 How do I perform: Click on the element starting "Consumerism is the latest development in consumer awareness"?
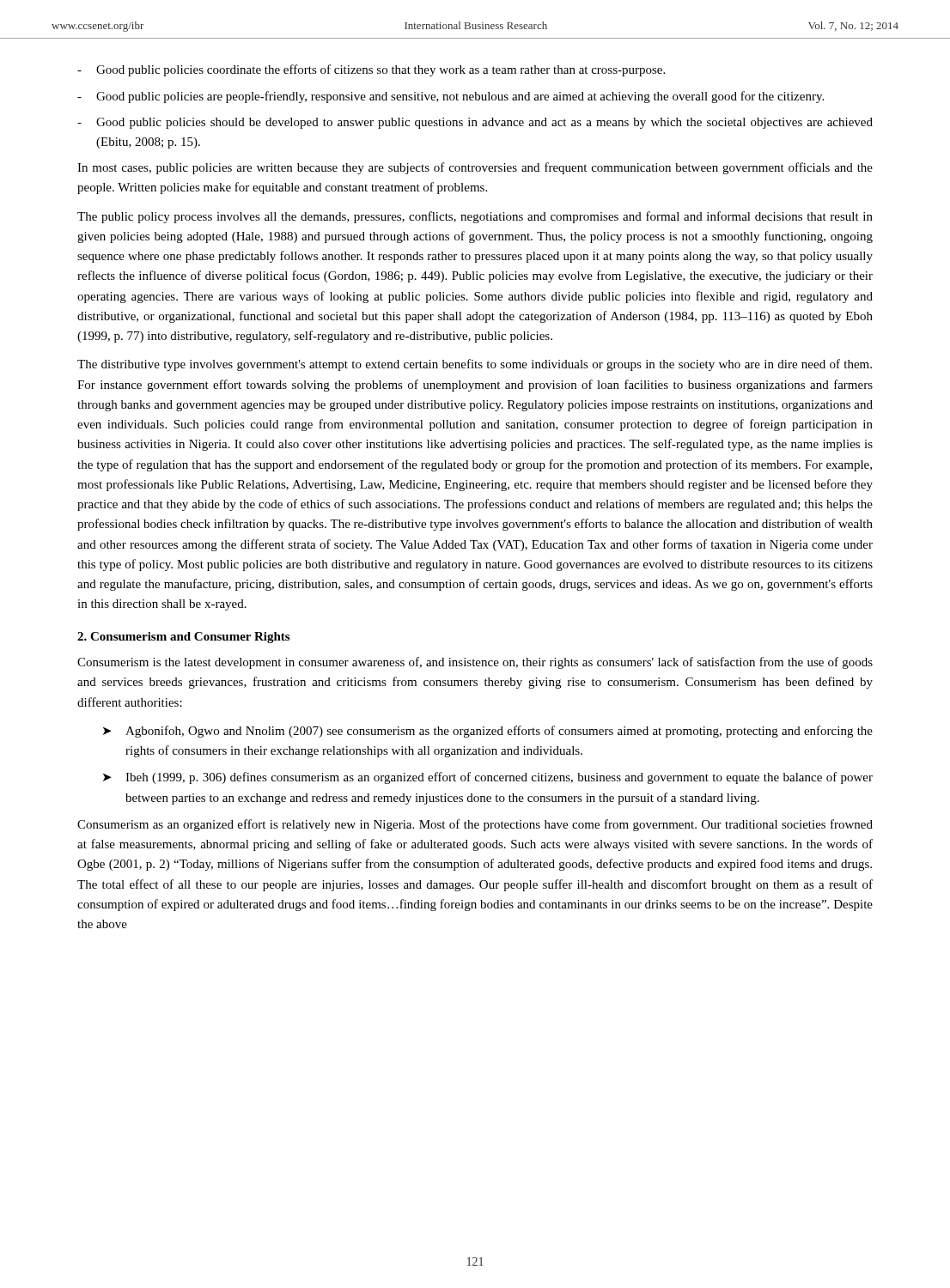click(x=475, y=682)
